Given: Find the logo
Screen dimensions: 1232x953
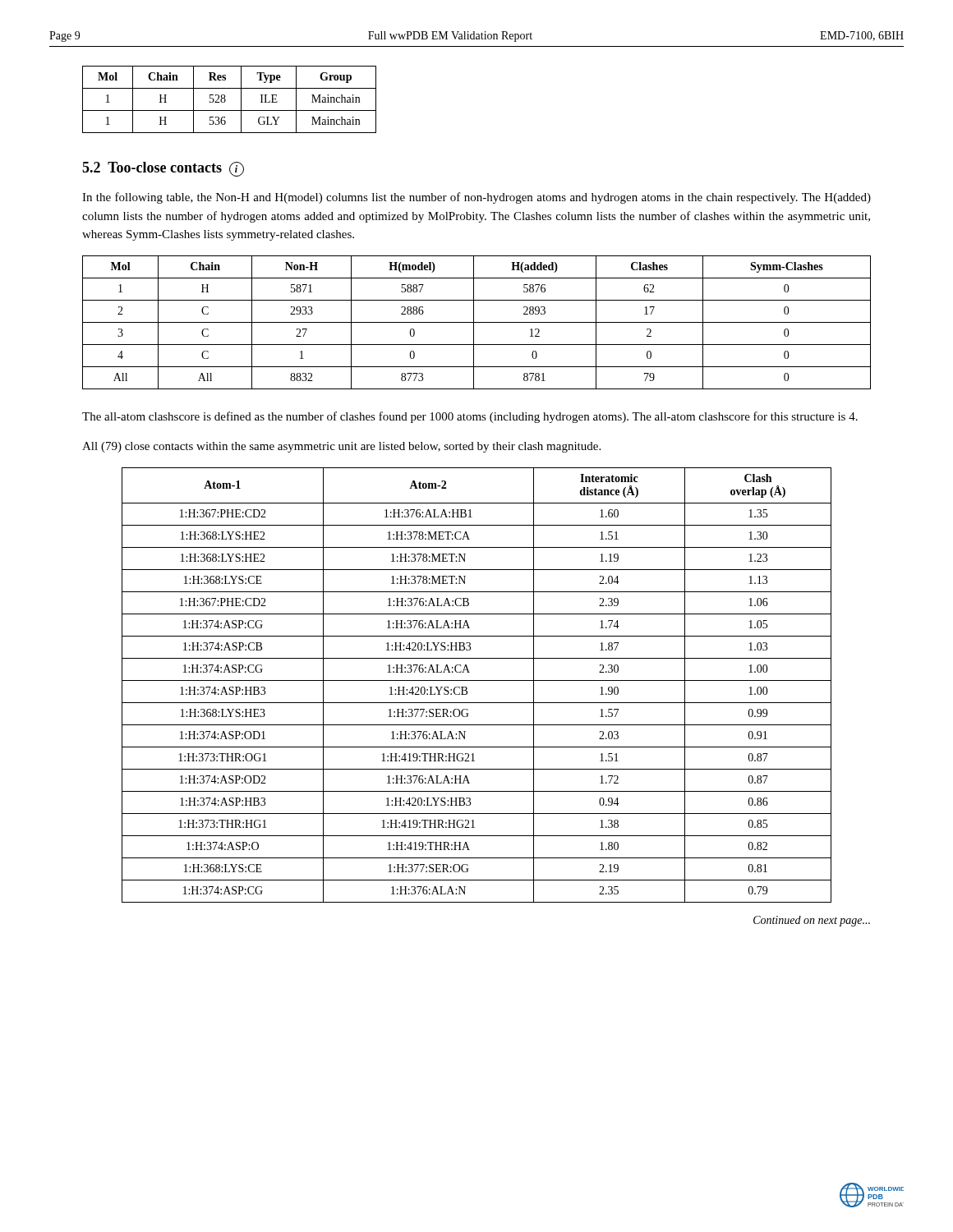Looking at the screenshot, I should click(x=871, y=1195).
